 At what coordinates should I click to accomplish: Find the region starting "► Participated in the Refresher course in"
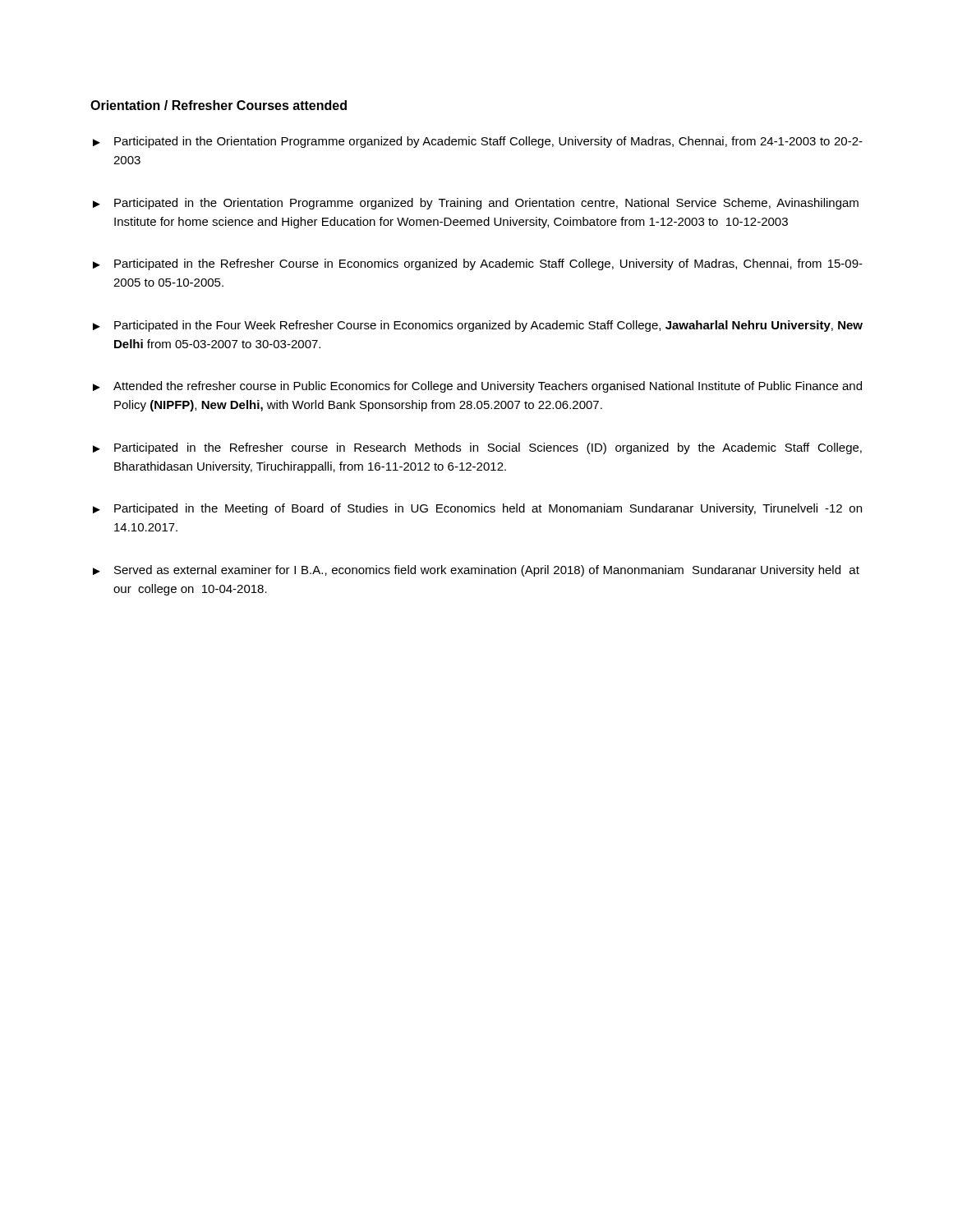pos(476,456)
